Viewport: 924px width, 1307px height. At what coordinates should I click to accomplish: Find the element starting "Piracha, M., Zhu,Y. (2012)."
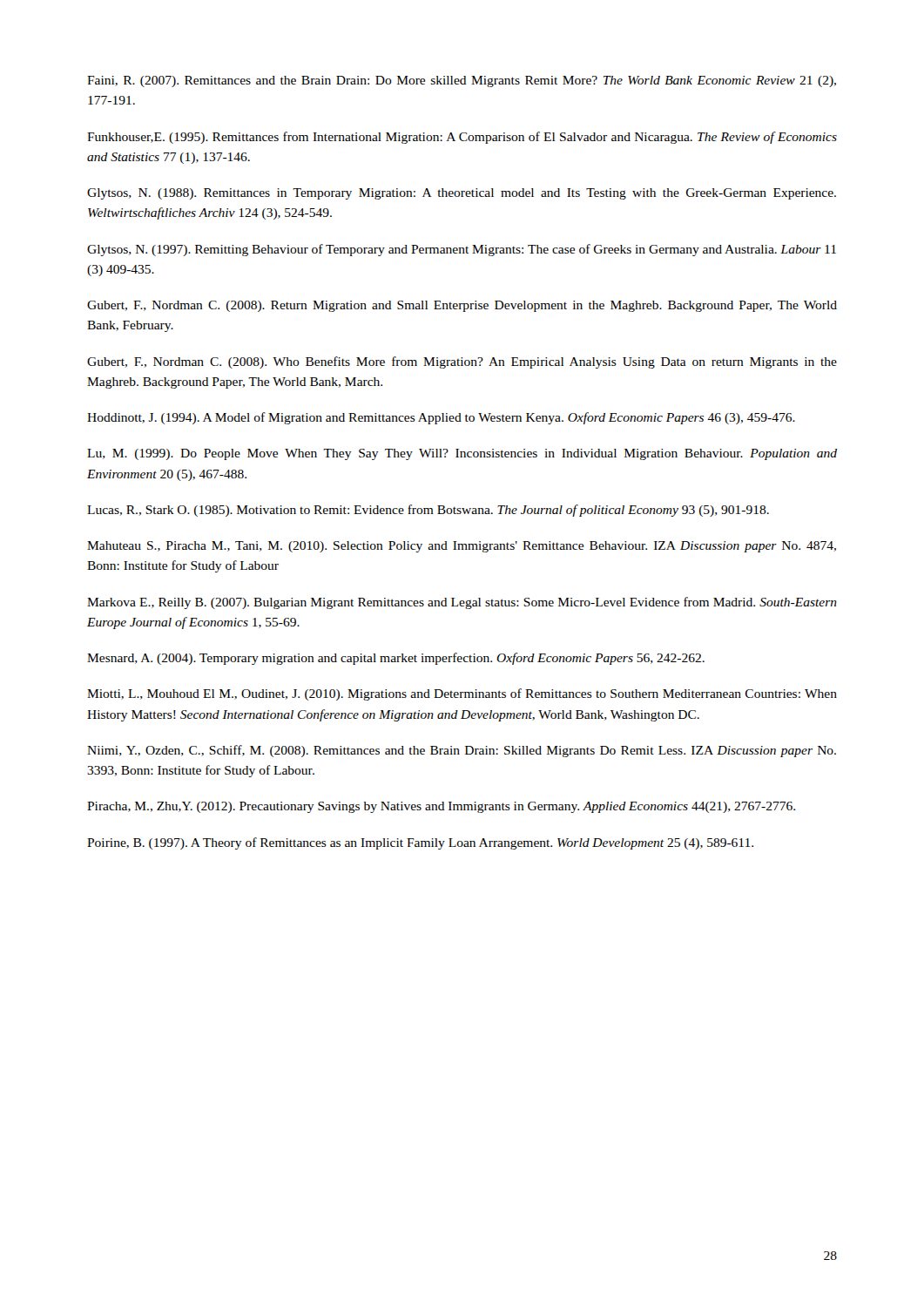coord(442,806)
